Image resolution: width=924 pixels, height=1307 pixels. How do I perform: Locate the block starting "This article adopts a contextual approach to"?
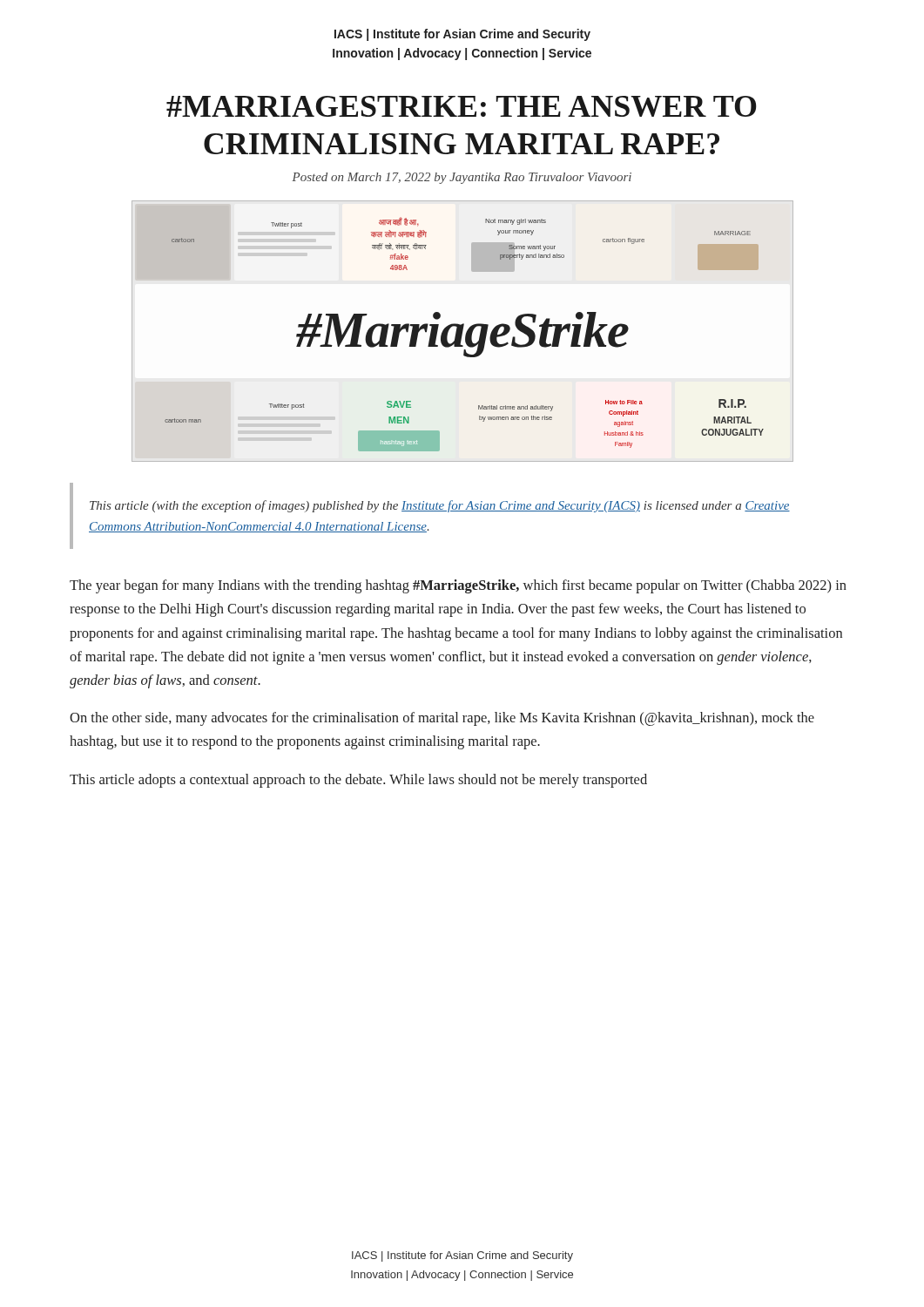[x=358, y=779]
